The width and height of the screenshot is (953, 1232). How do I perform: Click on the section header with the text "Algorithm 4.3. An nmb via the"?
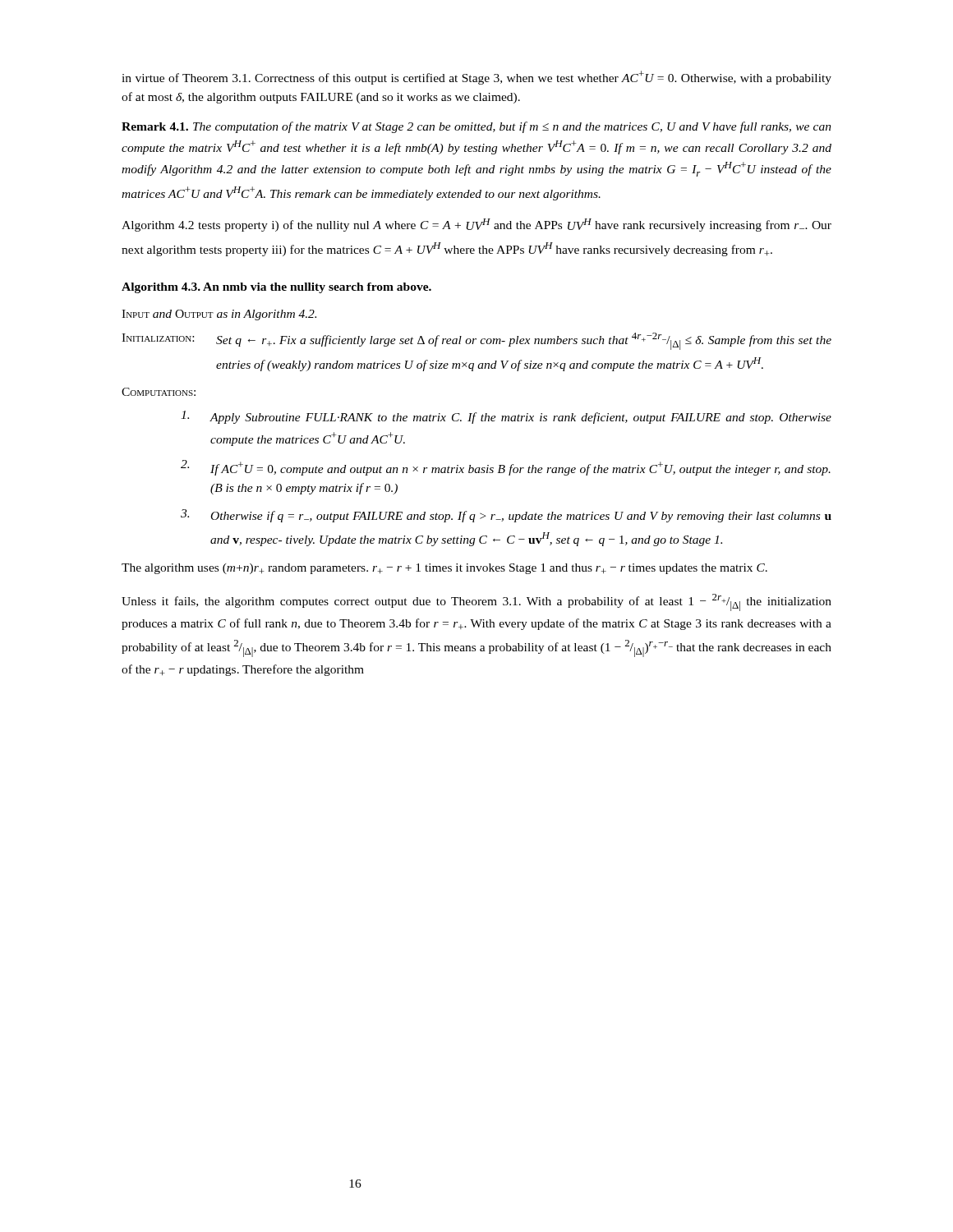point(276,288)
